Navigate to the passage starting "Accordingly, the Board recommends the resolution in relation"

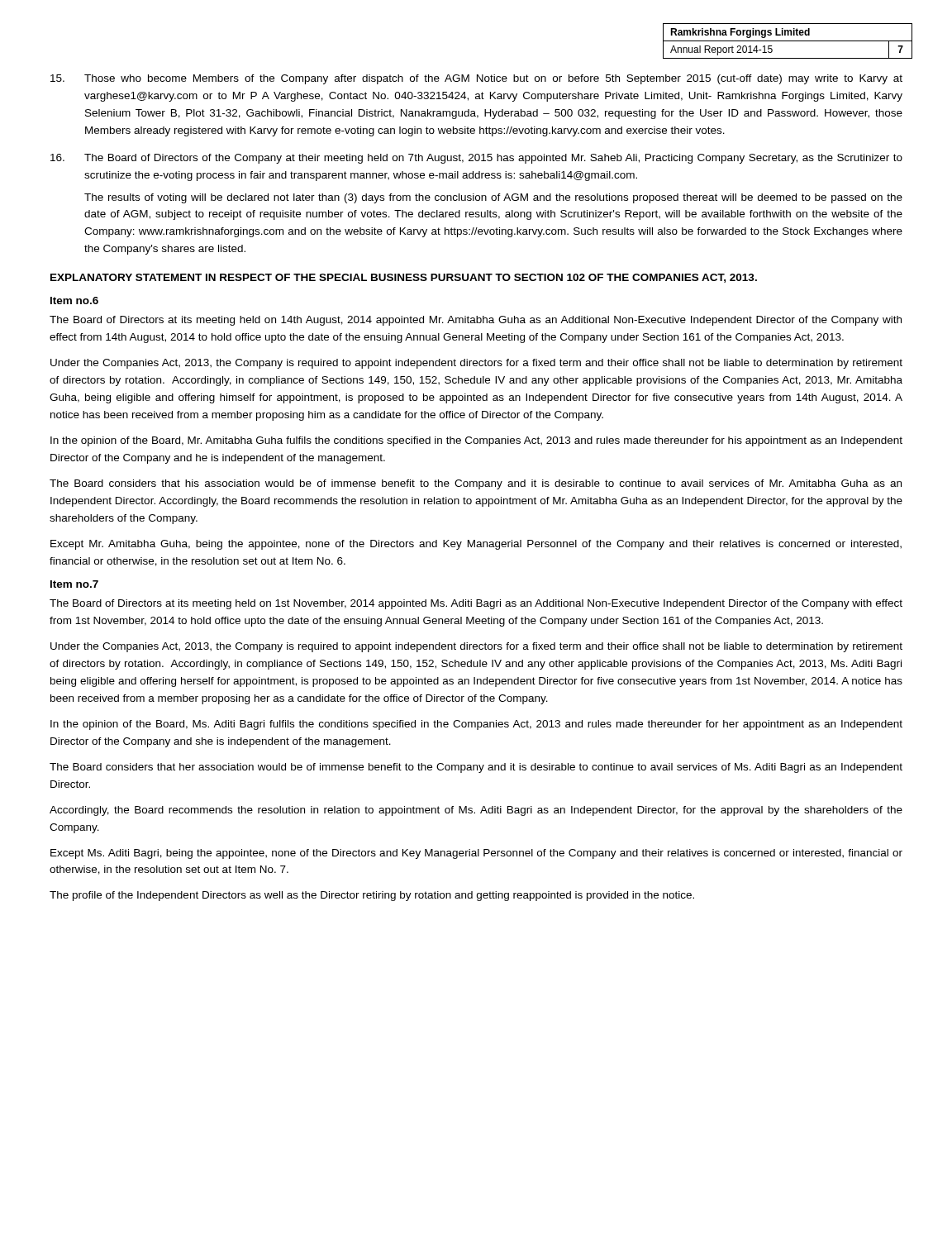(x=476, y=818)
